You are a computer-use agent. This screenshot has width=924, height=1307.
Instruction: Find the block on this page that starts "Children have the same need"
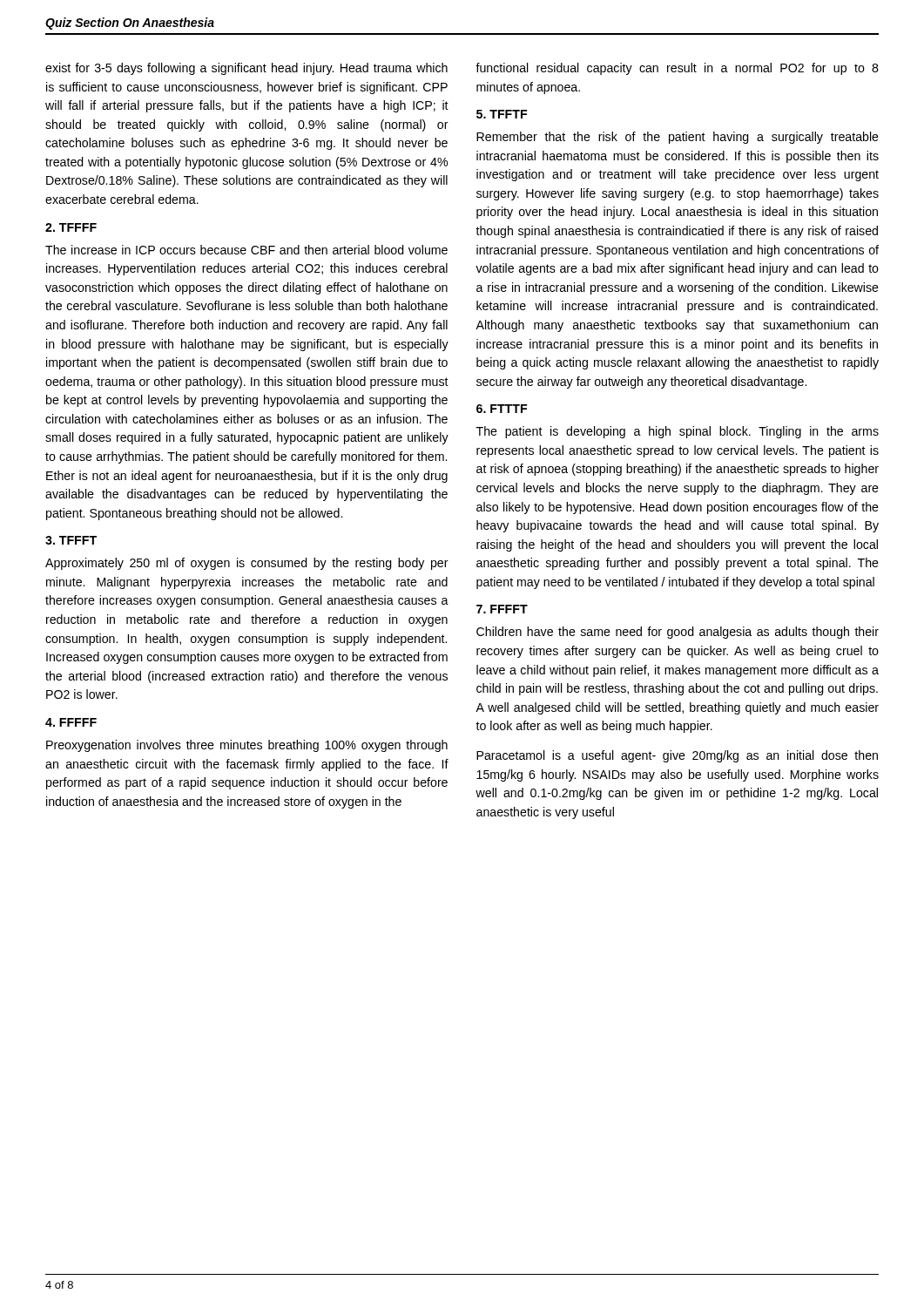coord(677,679)
